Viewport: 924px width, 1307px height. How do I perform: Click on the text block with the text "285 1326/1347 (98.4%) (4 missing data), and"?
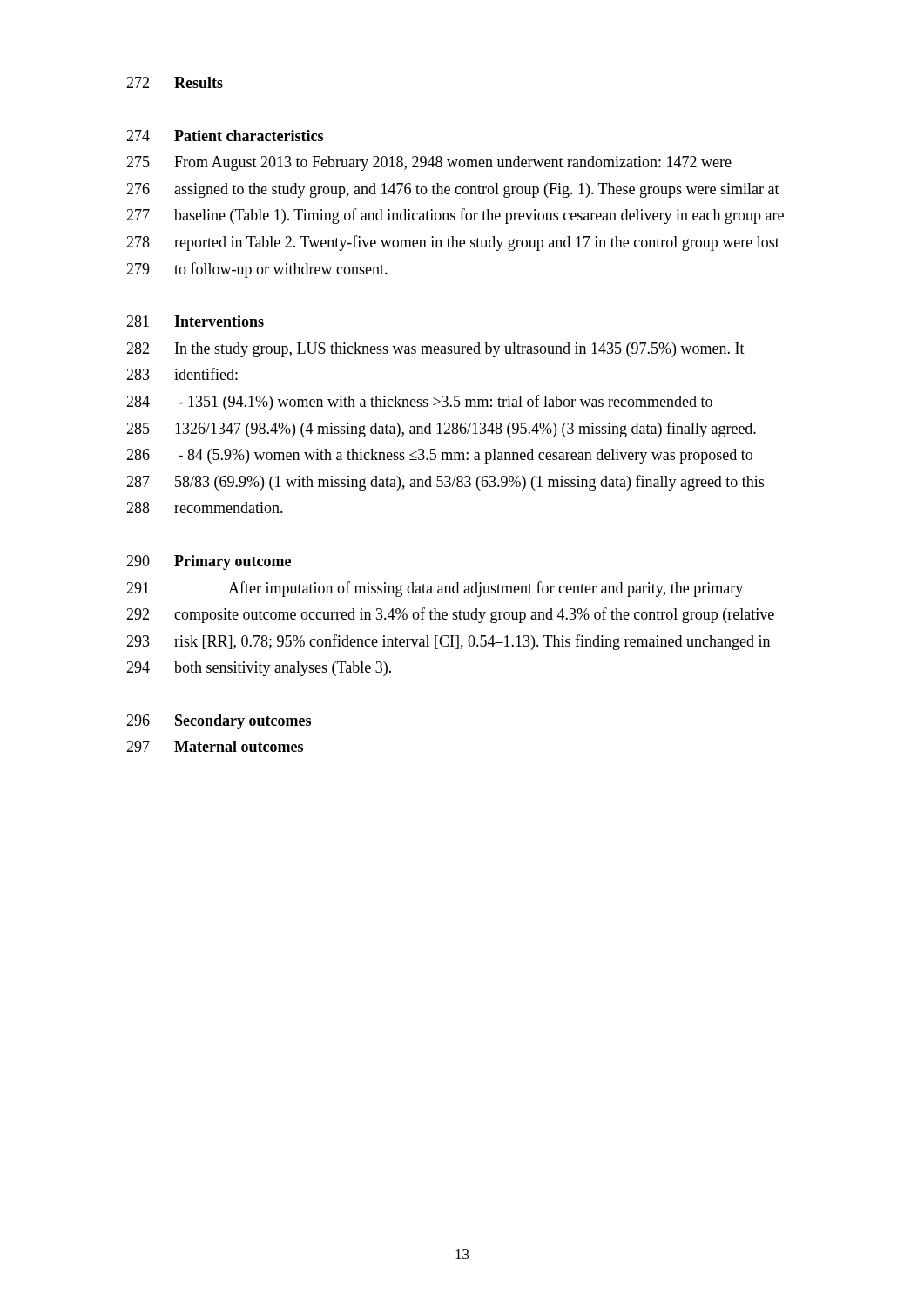tap(462, 429)
